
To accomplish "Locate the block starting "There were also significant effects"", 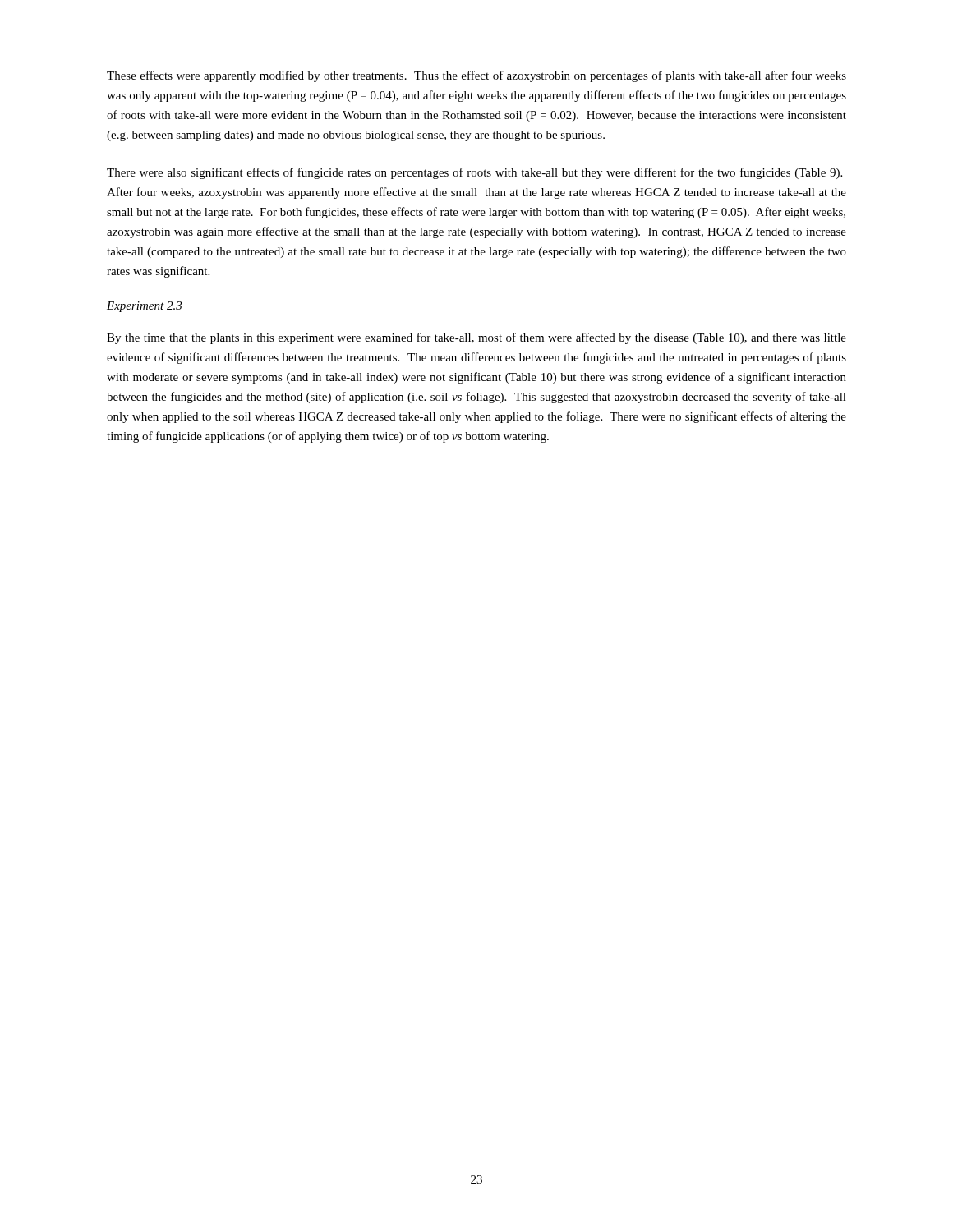I will [476, 222].
